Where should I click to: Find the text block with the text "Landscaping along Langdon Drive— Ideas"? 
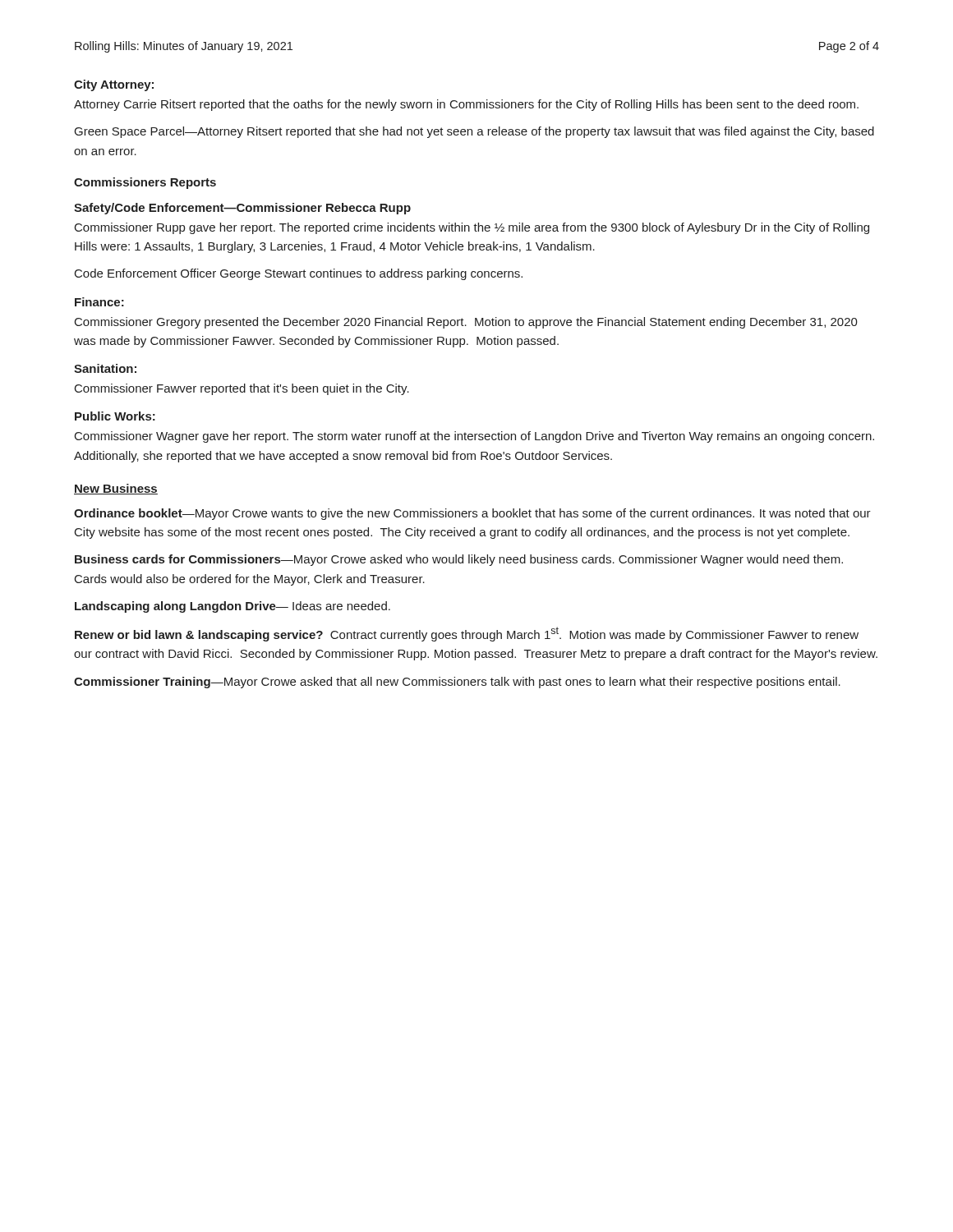(x=232, y=606)
